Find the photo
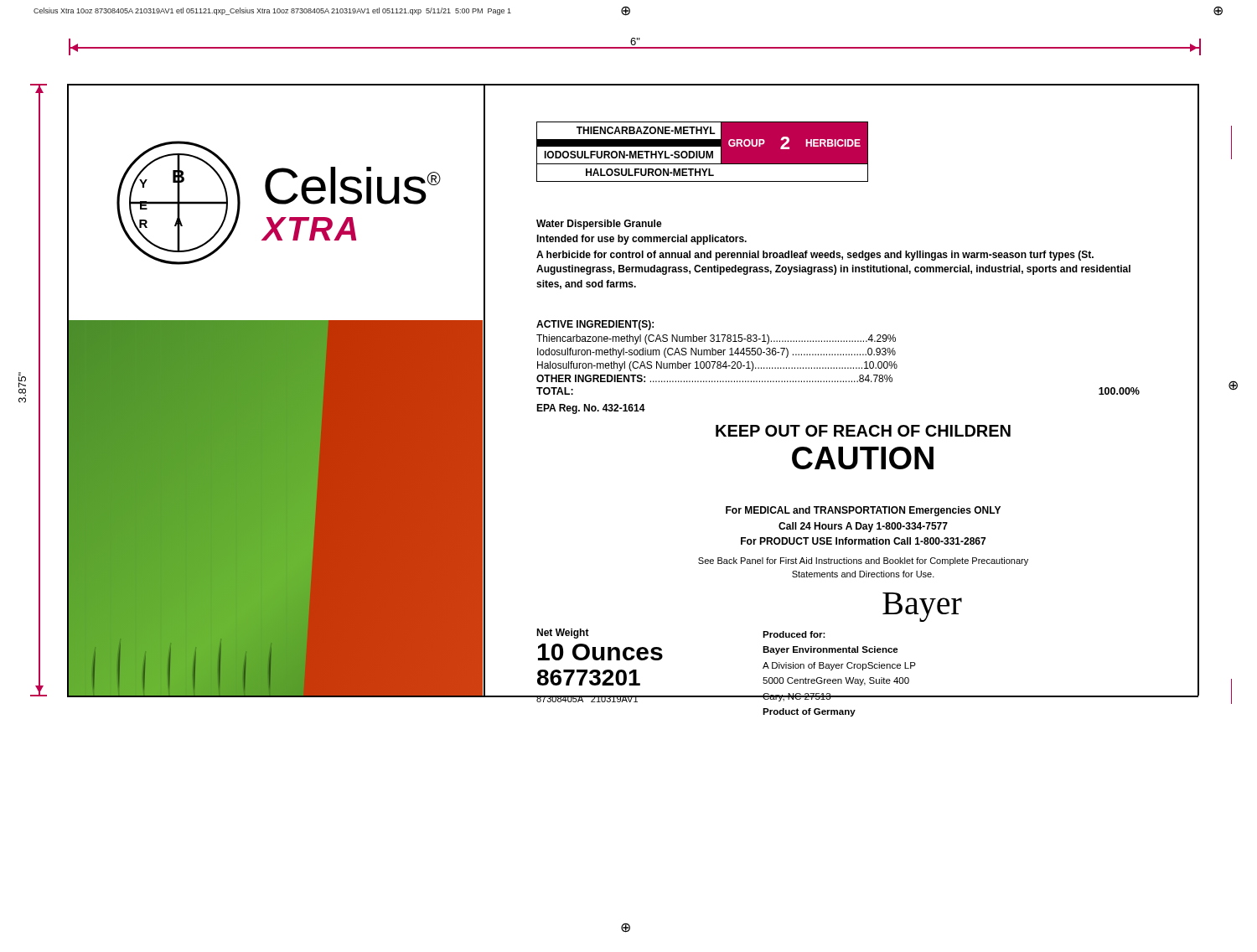Image resolution: width=1257 pixels, height=952 pixels. (x=276, y=508)
